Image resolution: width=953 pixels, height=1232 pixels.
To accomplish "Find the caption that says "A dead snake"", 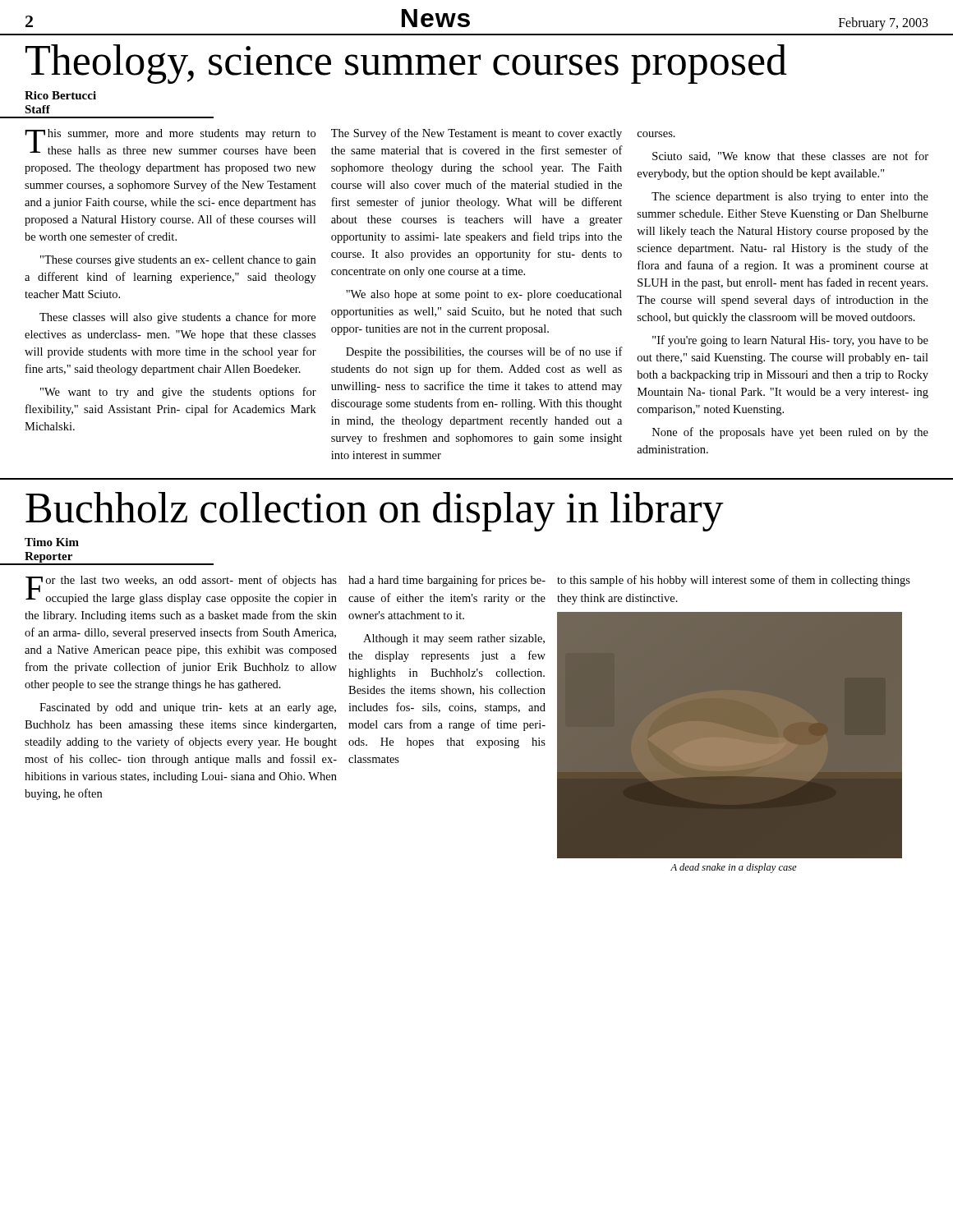I will 734,867.
